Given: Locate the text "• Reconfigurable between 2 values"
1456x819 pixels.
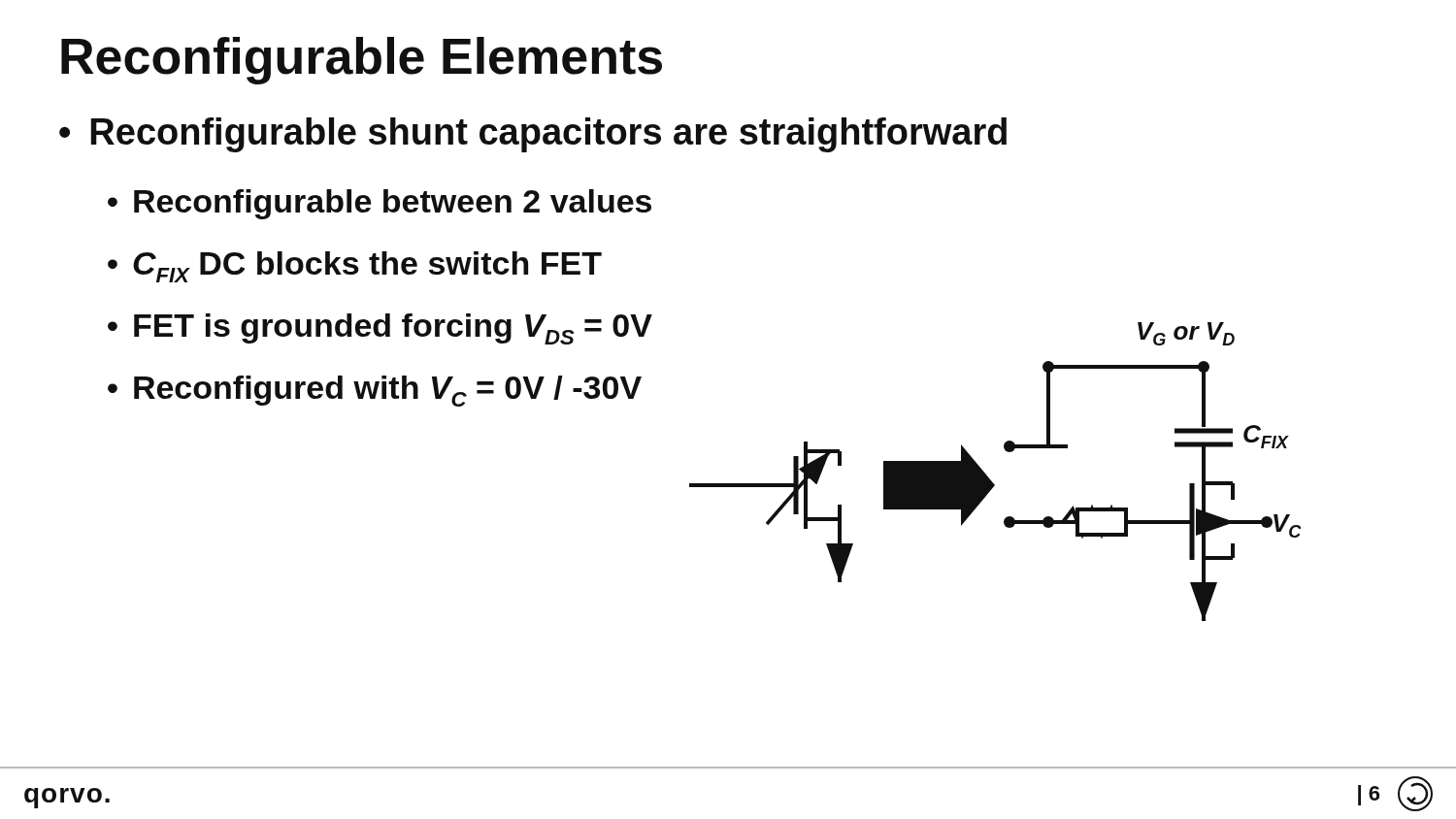Looking at the screenshot, I should 380,201.
